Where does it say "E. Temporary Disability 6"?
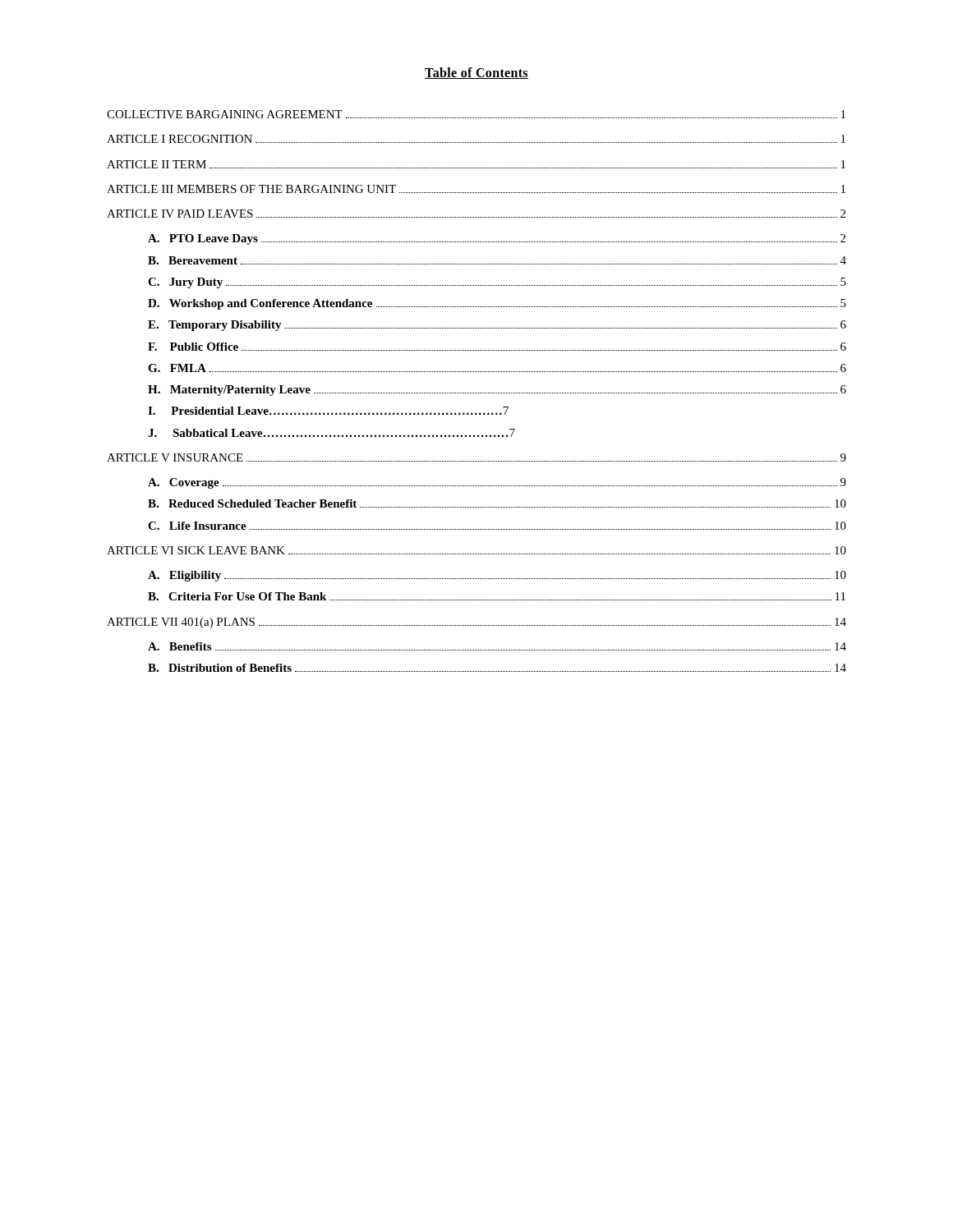953x1232 pixels. [497, 325]
